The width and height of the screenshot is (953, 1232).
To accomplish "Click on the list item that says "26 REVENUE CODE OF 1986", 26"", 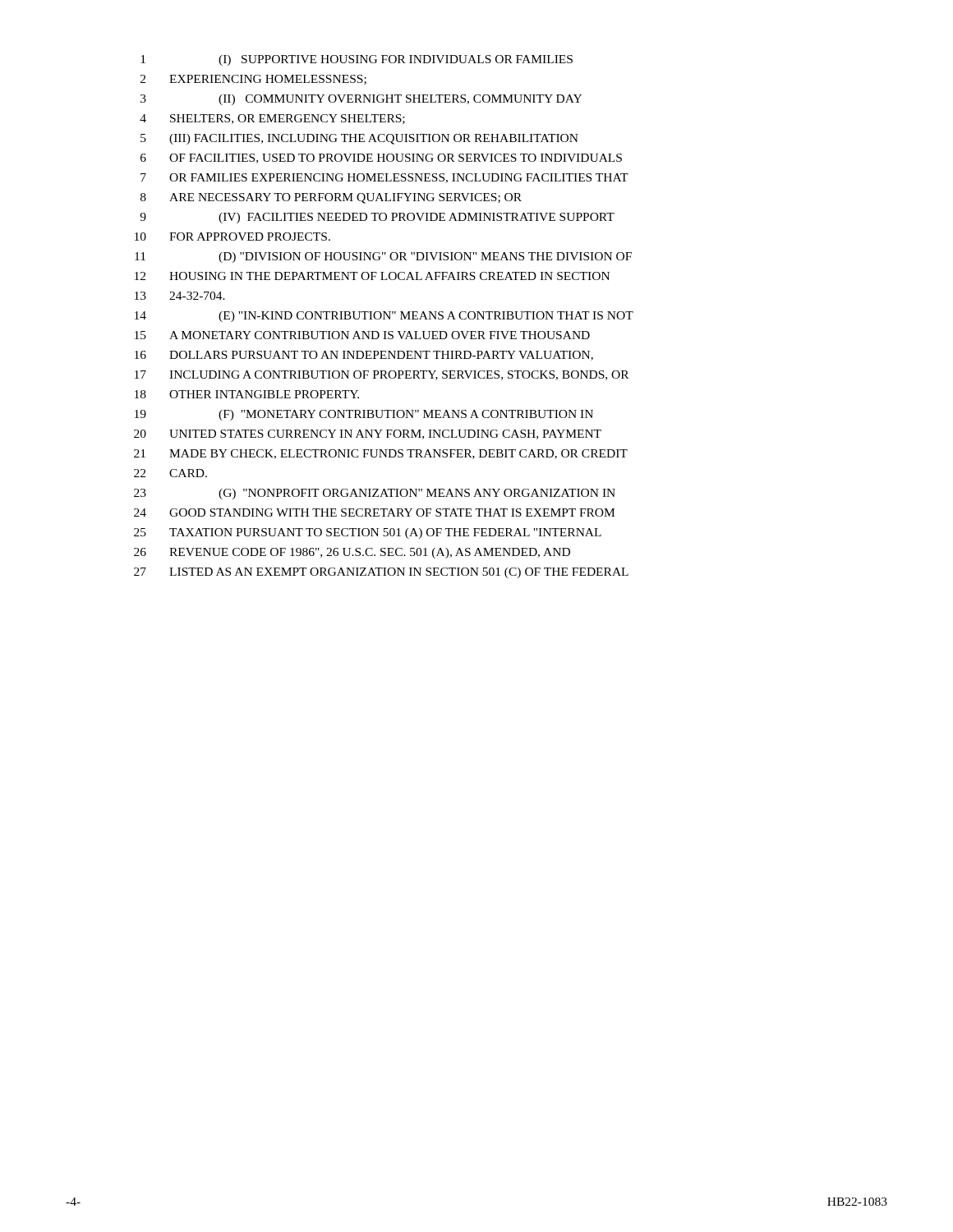I will click(497, 552).
